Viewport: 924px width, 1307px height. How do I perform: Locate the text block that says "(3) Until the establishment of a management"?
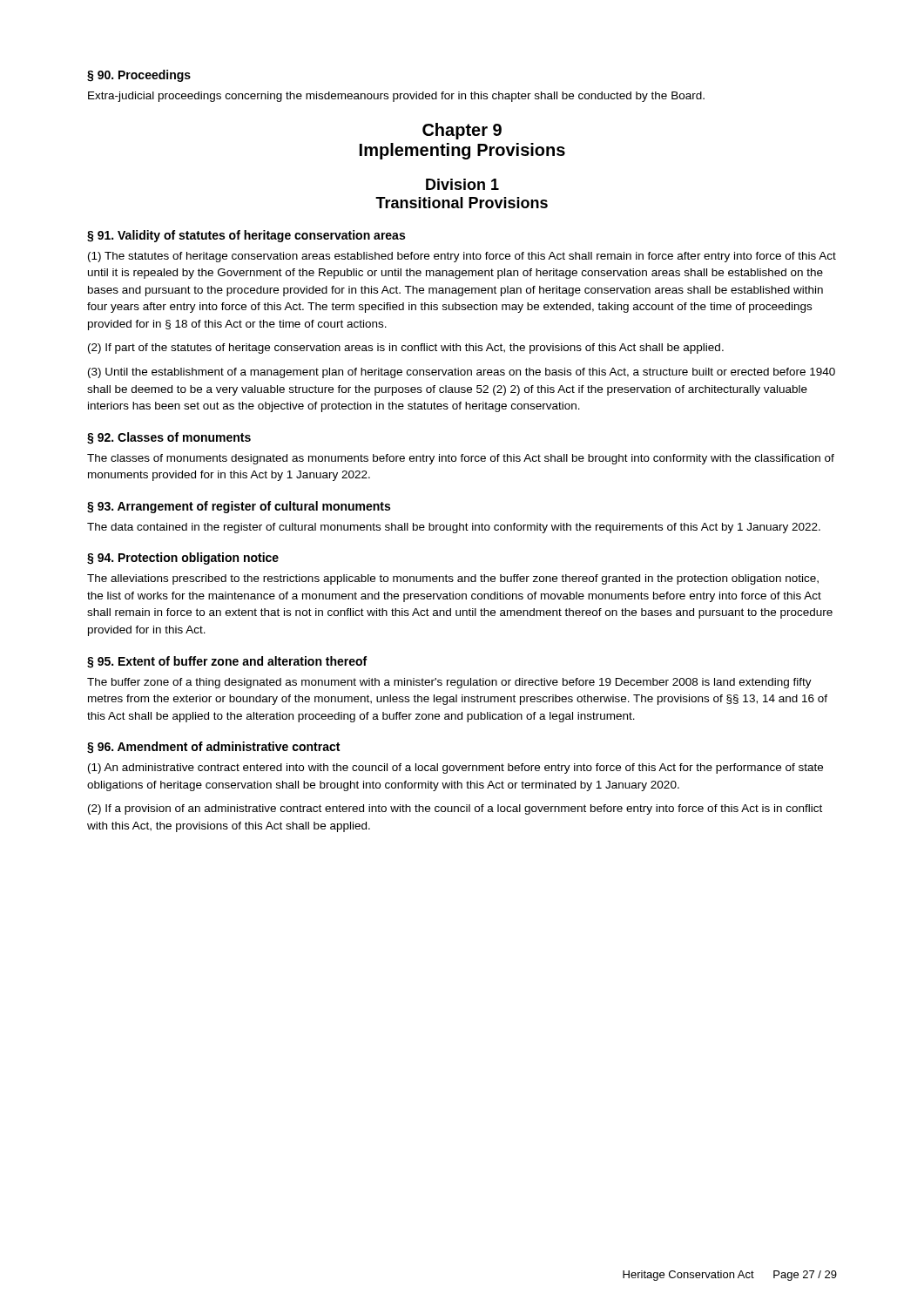pos(461,389)
